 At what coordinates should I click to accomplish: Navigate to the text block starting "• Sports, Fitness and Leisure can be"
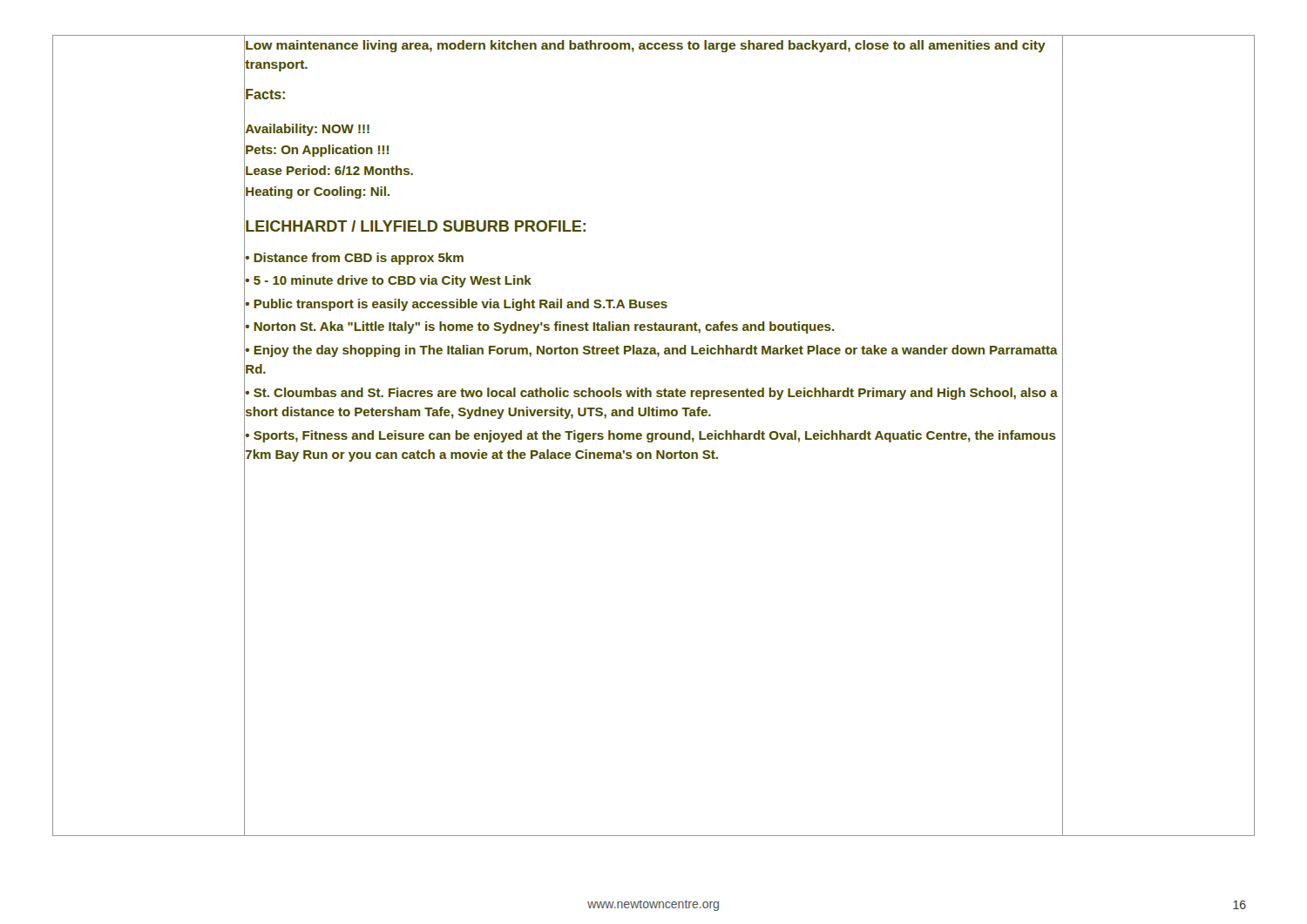pos(653,445)
